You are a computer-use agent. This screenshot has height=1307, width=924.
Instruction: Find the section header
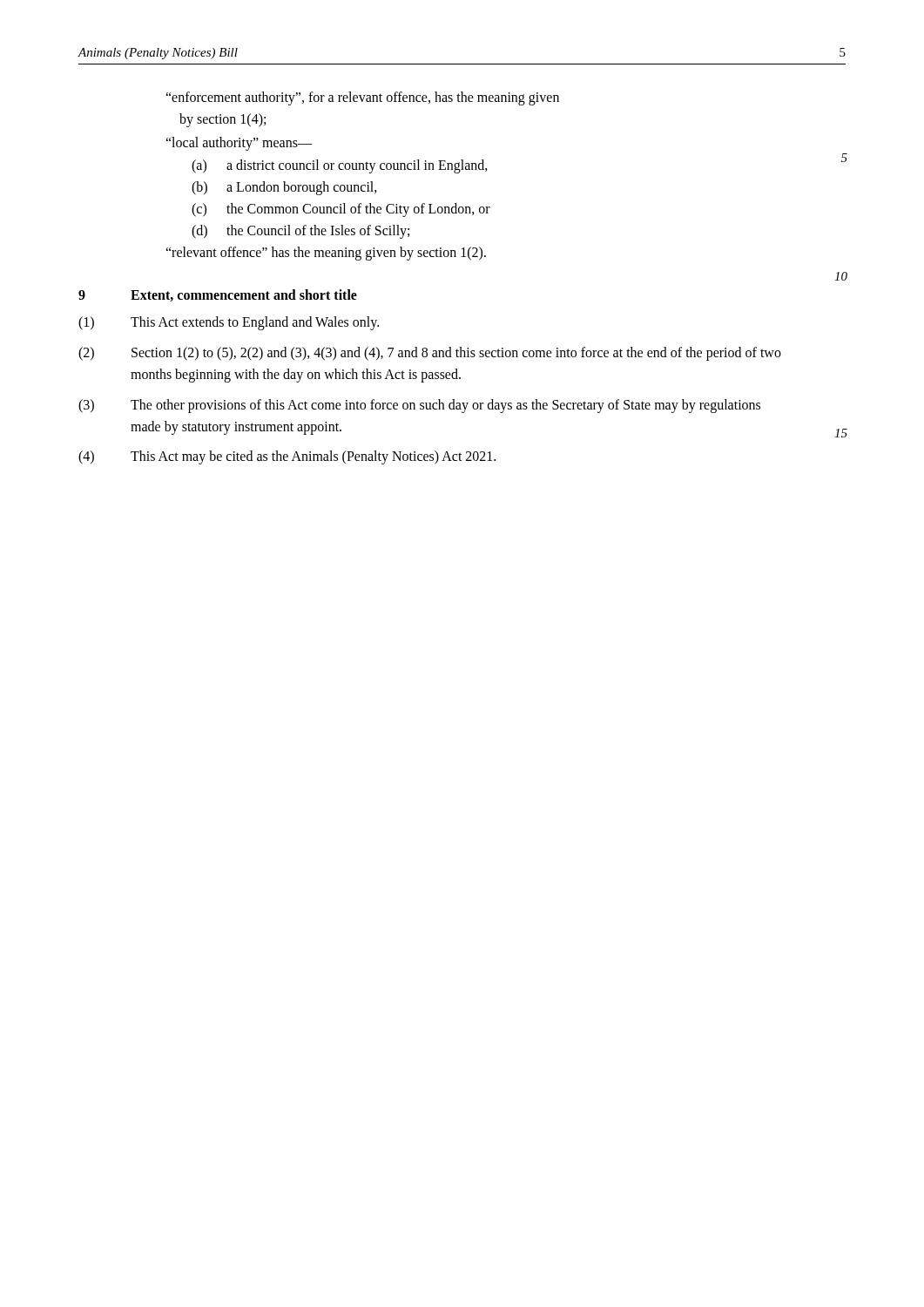coord(218,296)
